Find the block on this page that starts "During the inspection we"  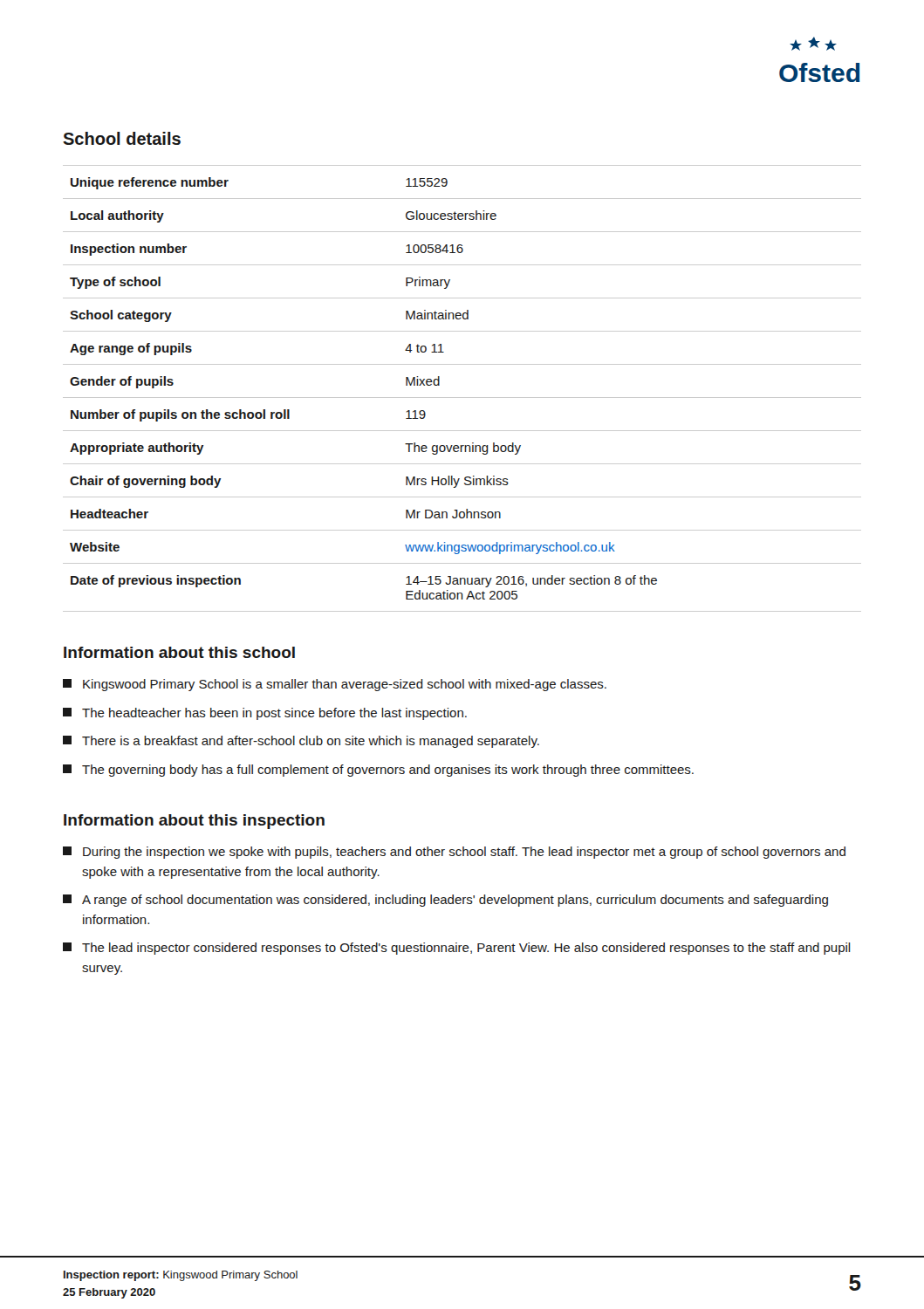tap(462, 862)
